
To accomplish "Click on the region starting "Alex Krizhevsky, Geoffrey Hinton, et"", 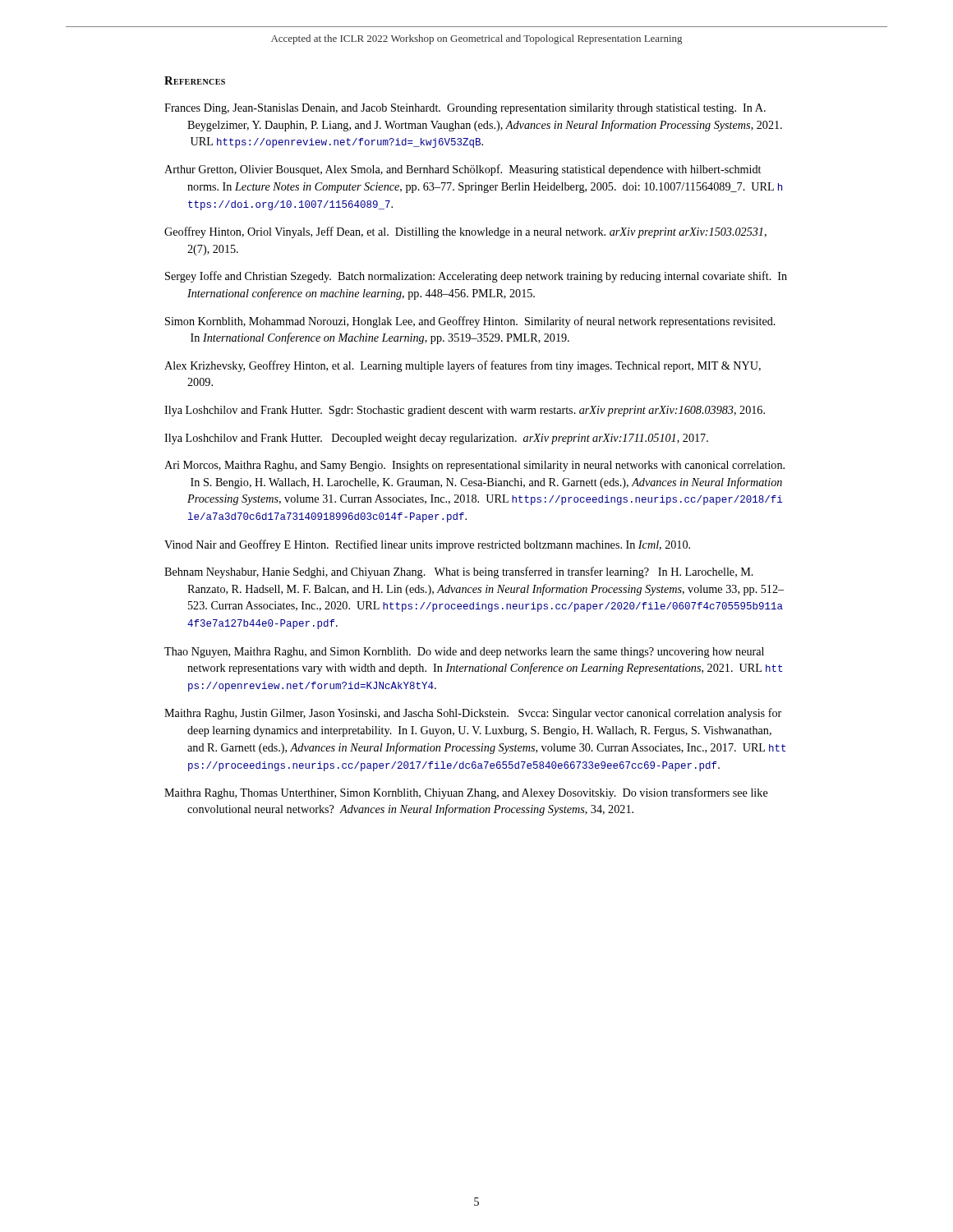I will (463, 374).
